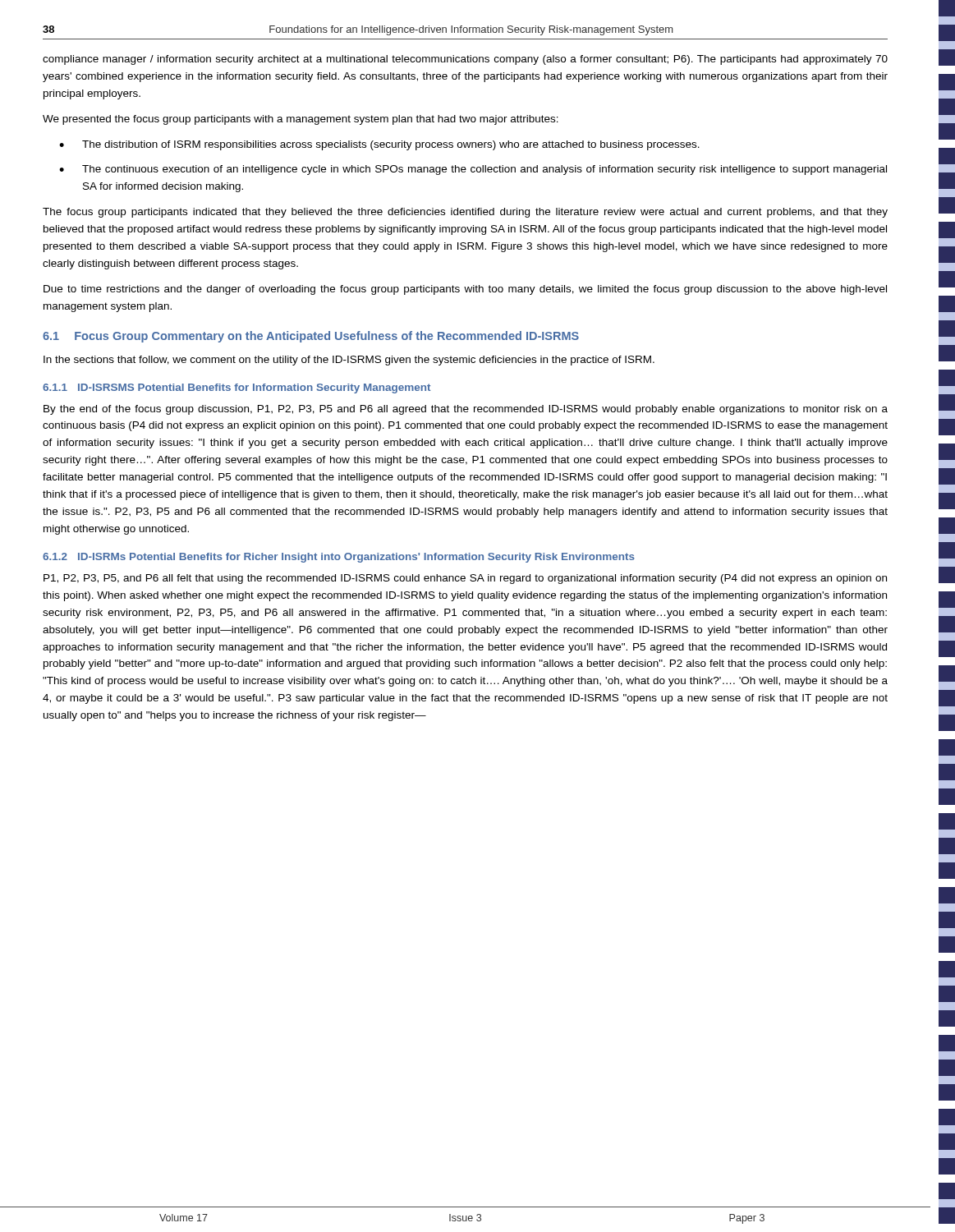Locate the text block starting "We presented the focus group participants"
The height and width of the screenshot is (1232, 955).
[x=301, y=119]
